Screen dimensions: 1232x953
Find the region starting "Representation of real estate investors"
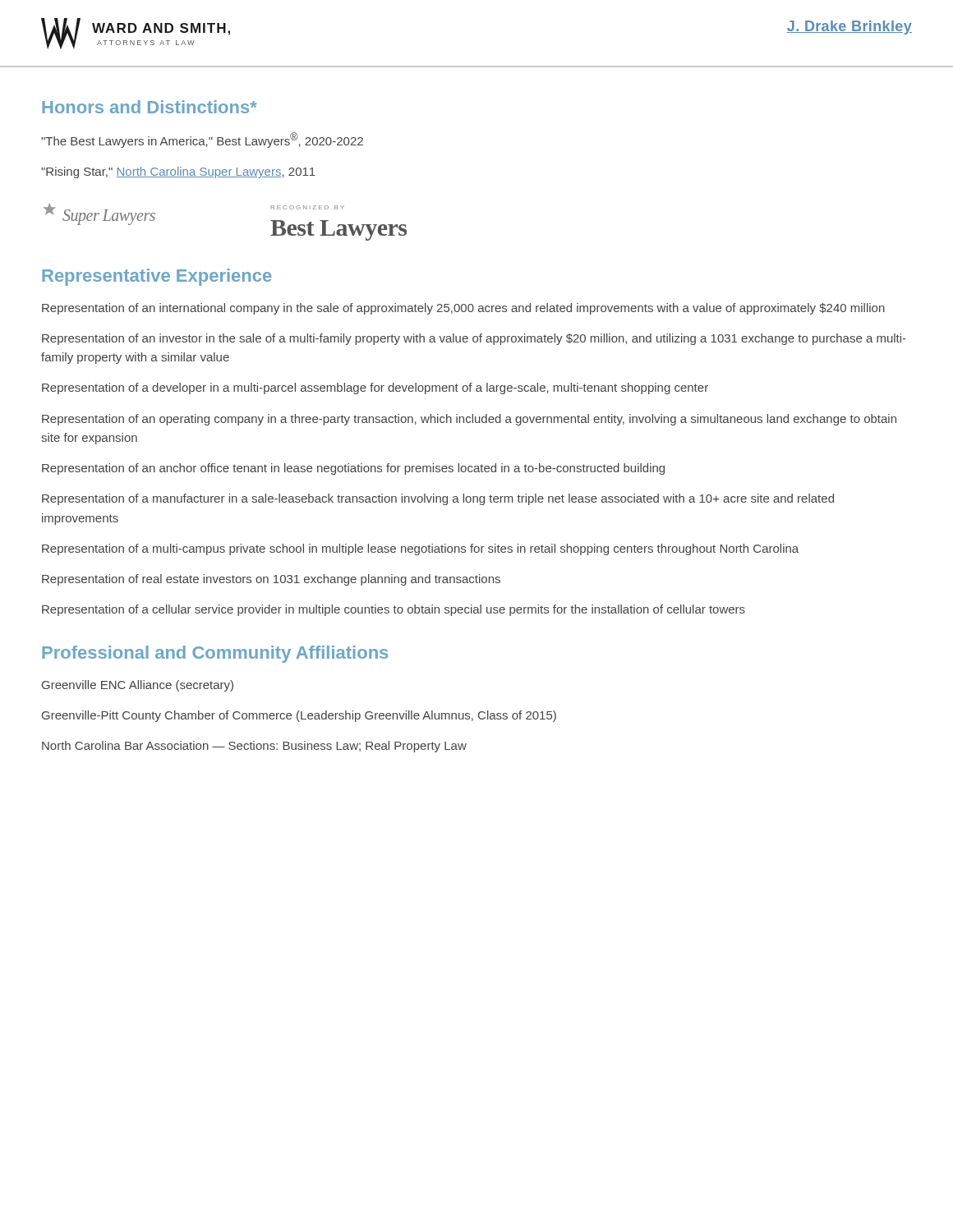271,579
